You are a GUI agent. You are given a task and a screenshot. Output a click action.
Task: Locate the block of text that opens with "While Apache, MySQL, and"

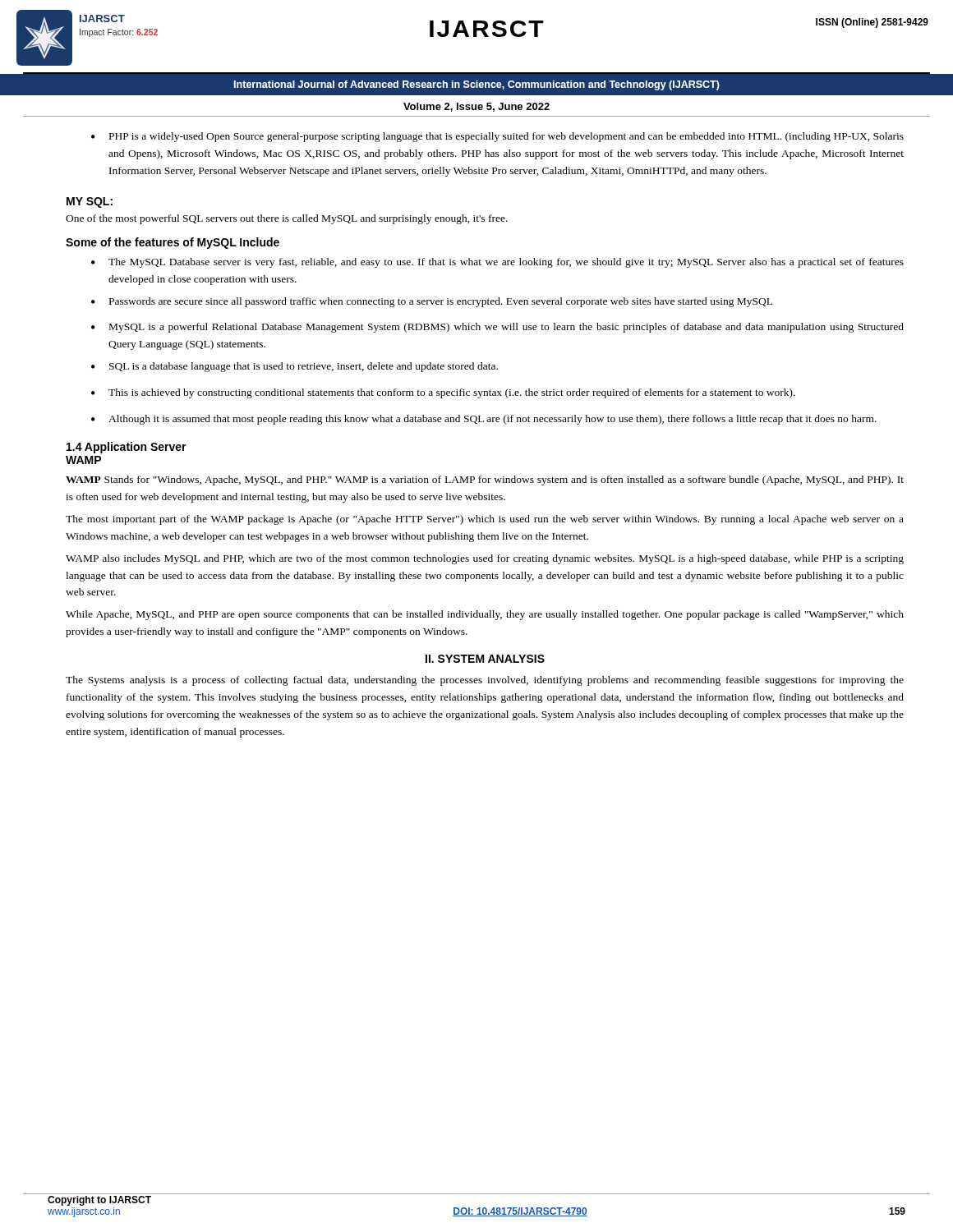tap(485, 623)
